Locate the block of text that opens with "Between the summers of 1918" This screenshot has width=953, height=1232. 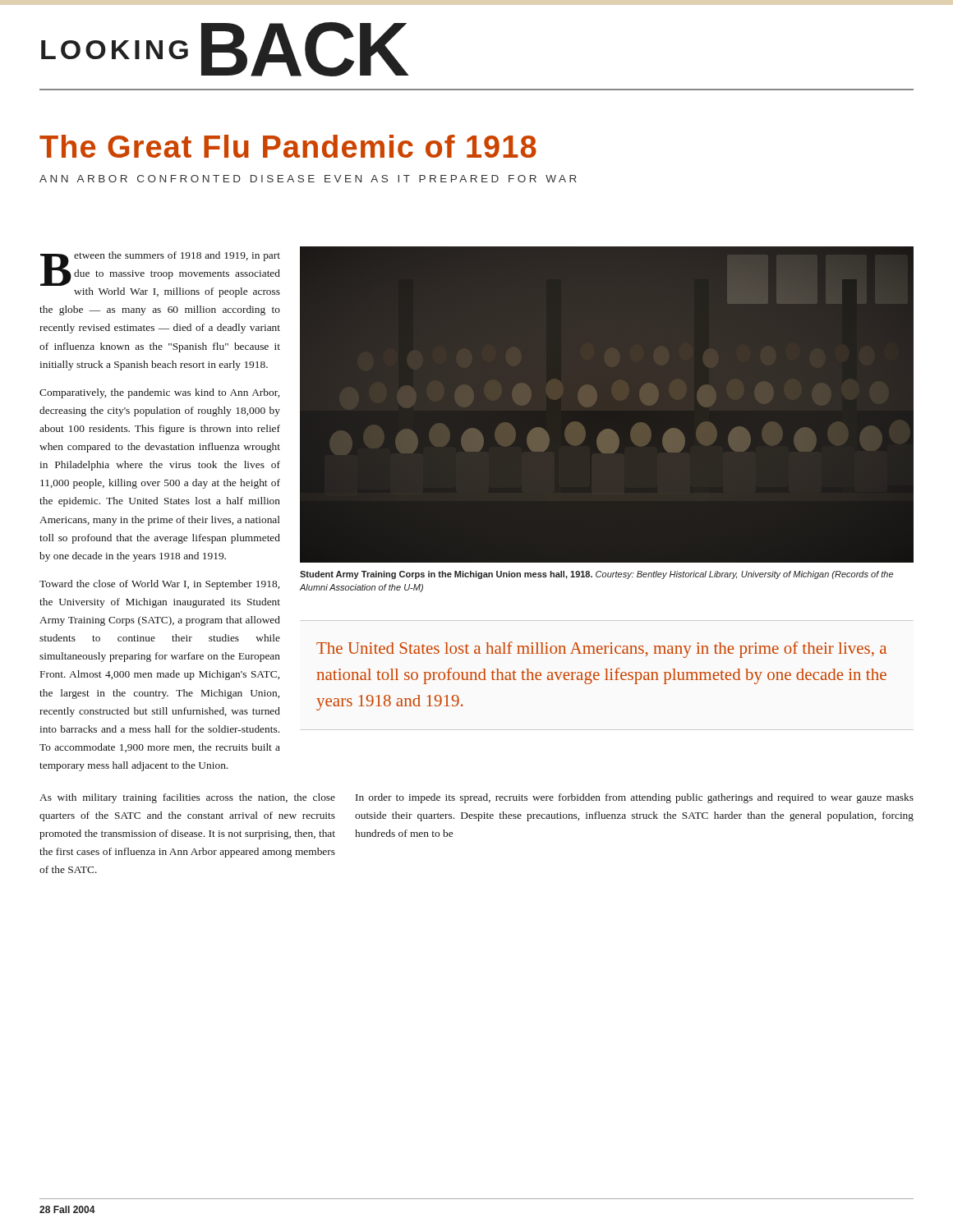160,510
